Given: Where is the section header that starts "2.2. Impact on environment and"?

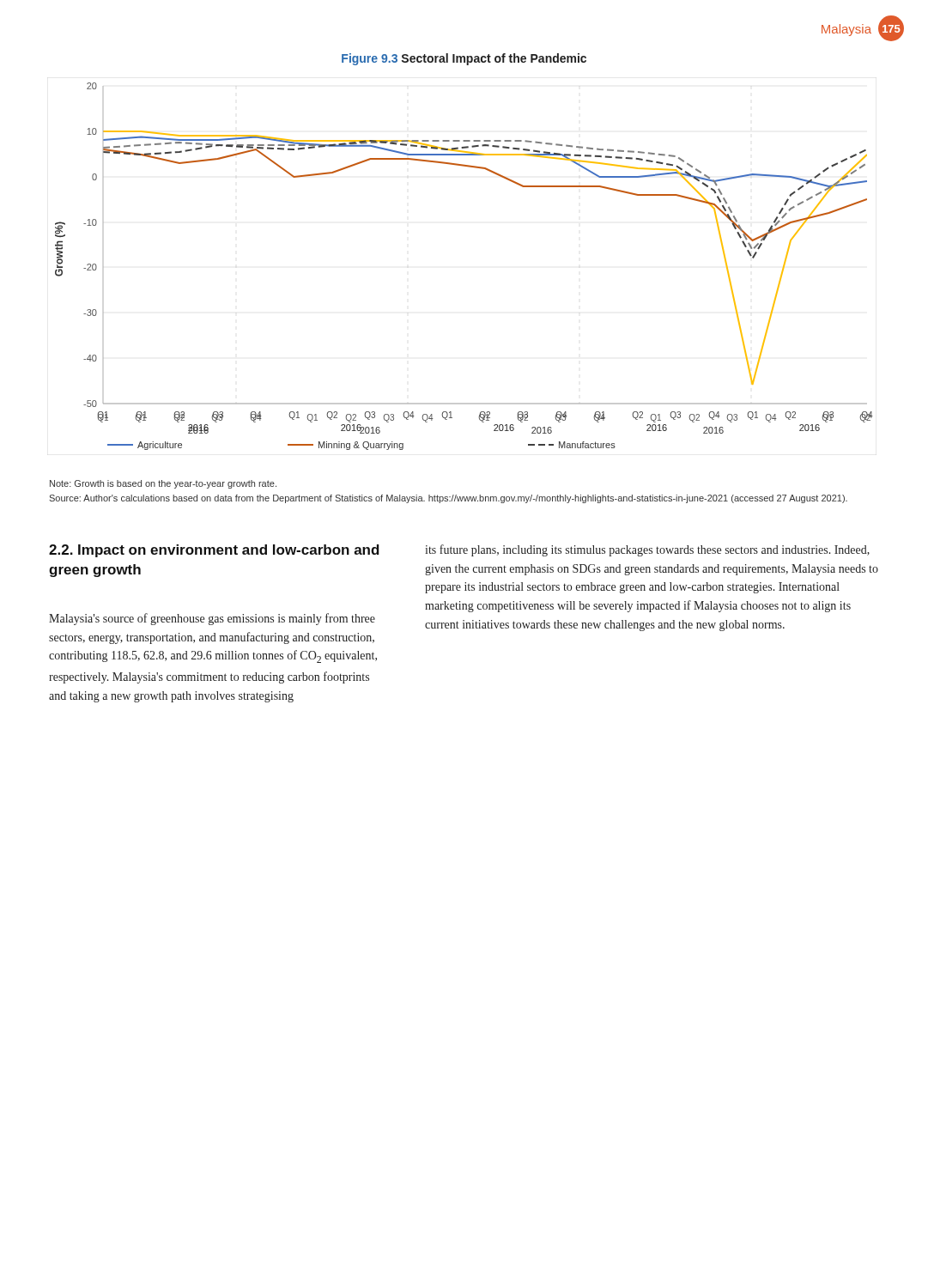Looking at the screenshot, I should point(214,560).
